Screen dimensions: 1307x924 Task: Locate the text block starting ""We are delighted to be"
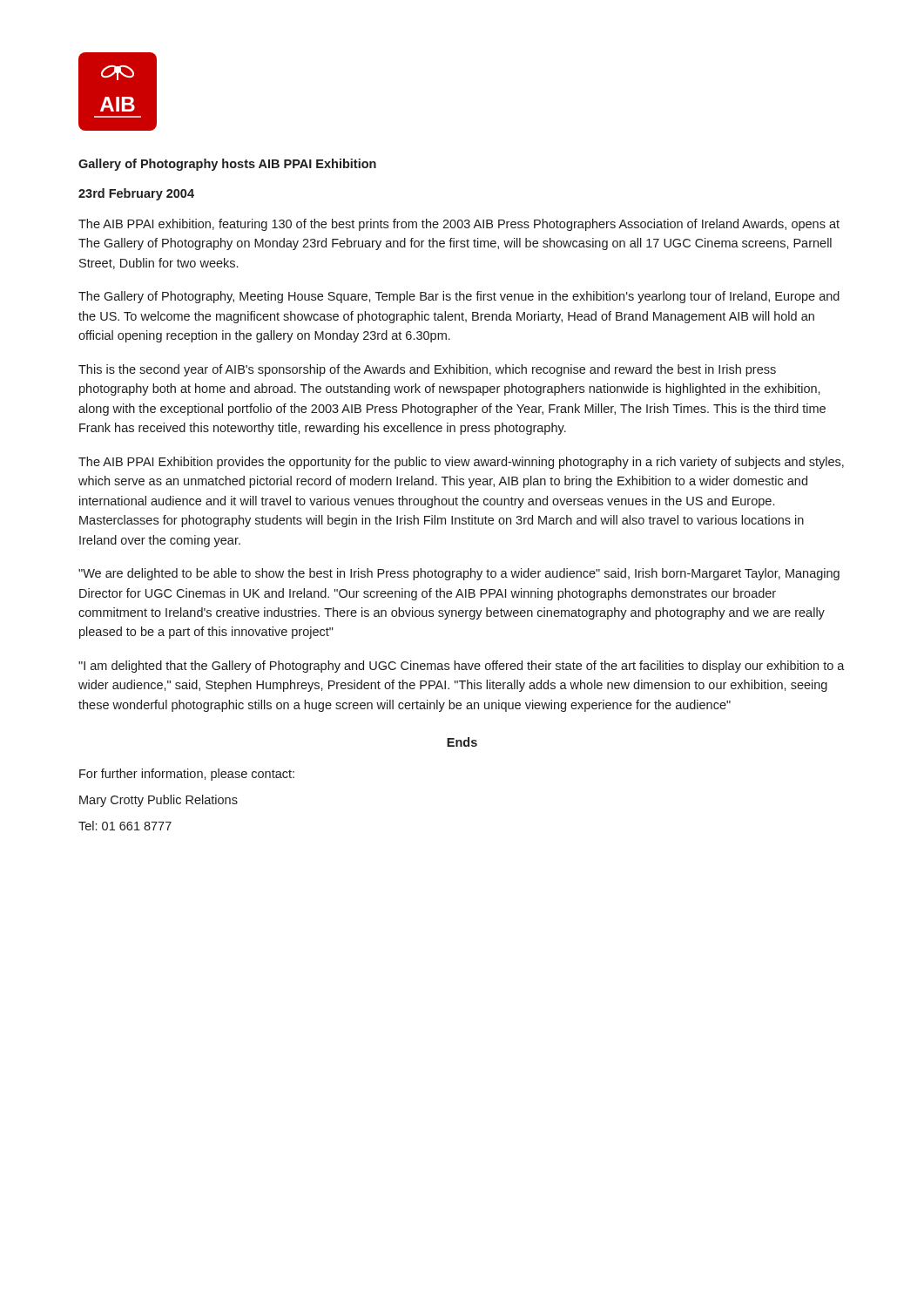[459, 603]
